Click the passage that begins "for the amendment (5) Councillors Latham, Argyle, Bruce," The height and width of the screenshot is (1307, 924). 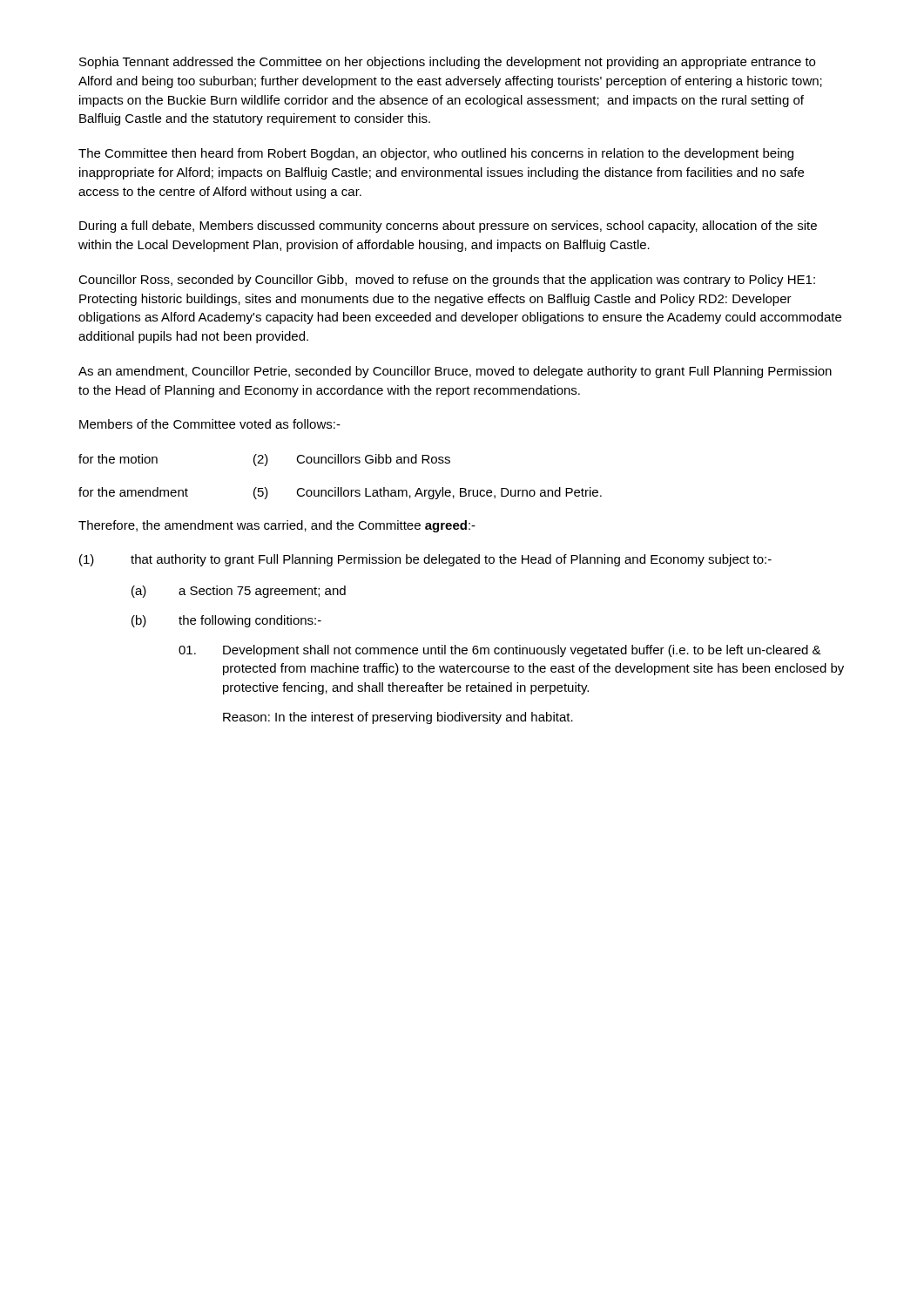coord(462,492)
